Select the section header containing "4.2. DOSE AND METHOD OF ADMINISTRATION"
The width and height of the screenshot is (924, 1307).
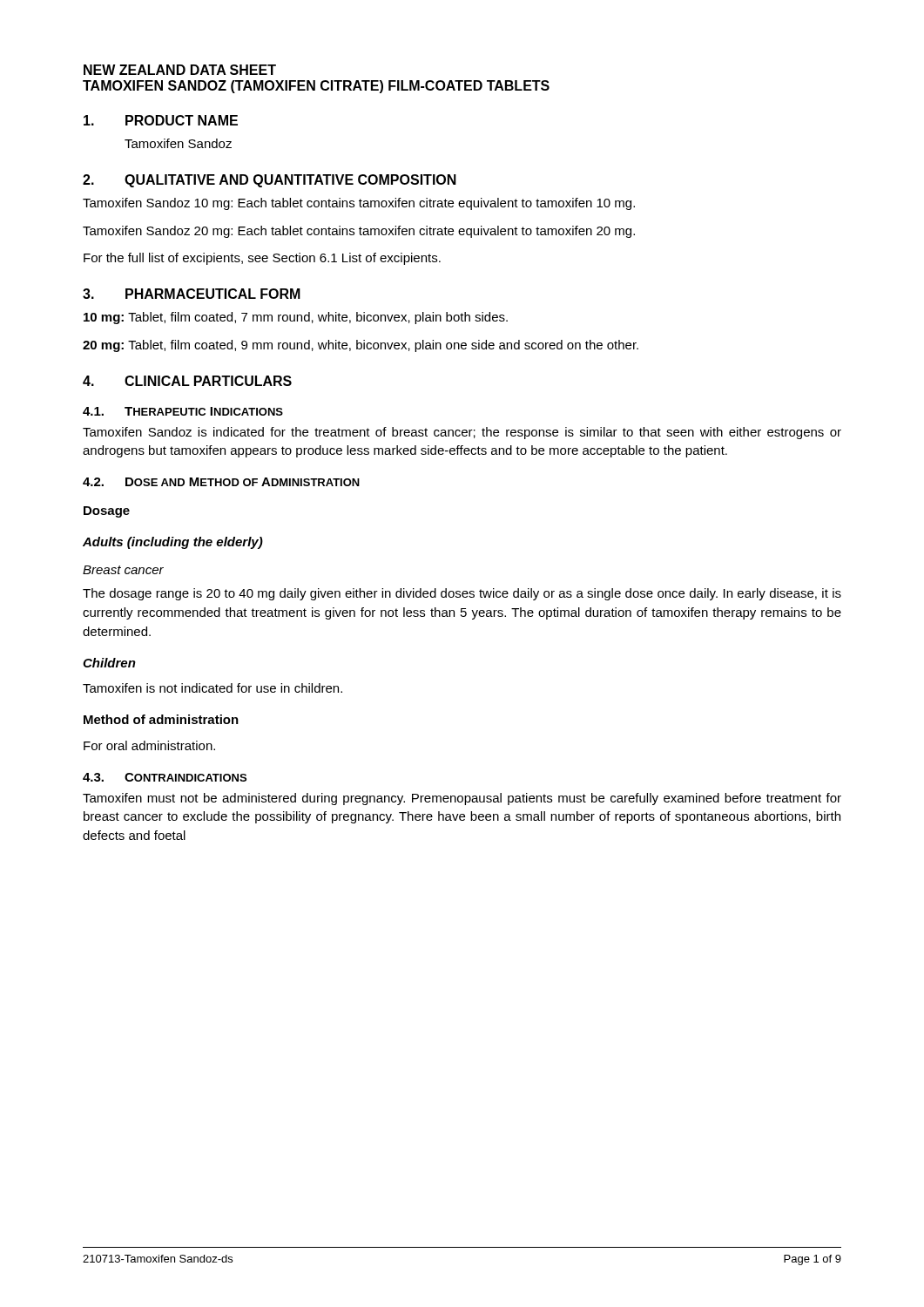point(221,481)
